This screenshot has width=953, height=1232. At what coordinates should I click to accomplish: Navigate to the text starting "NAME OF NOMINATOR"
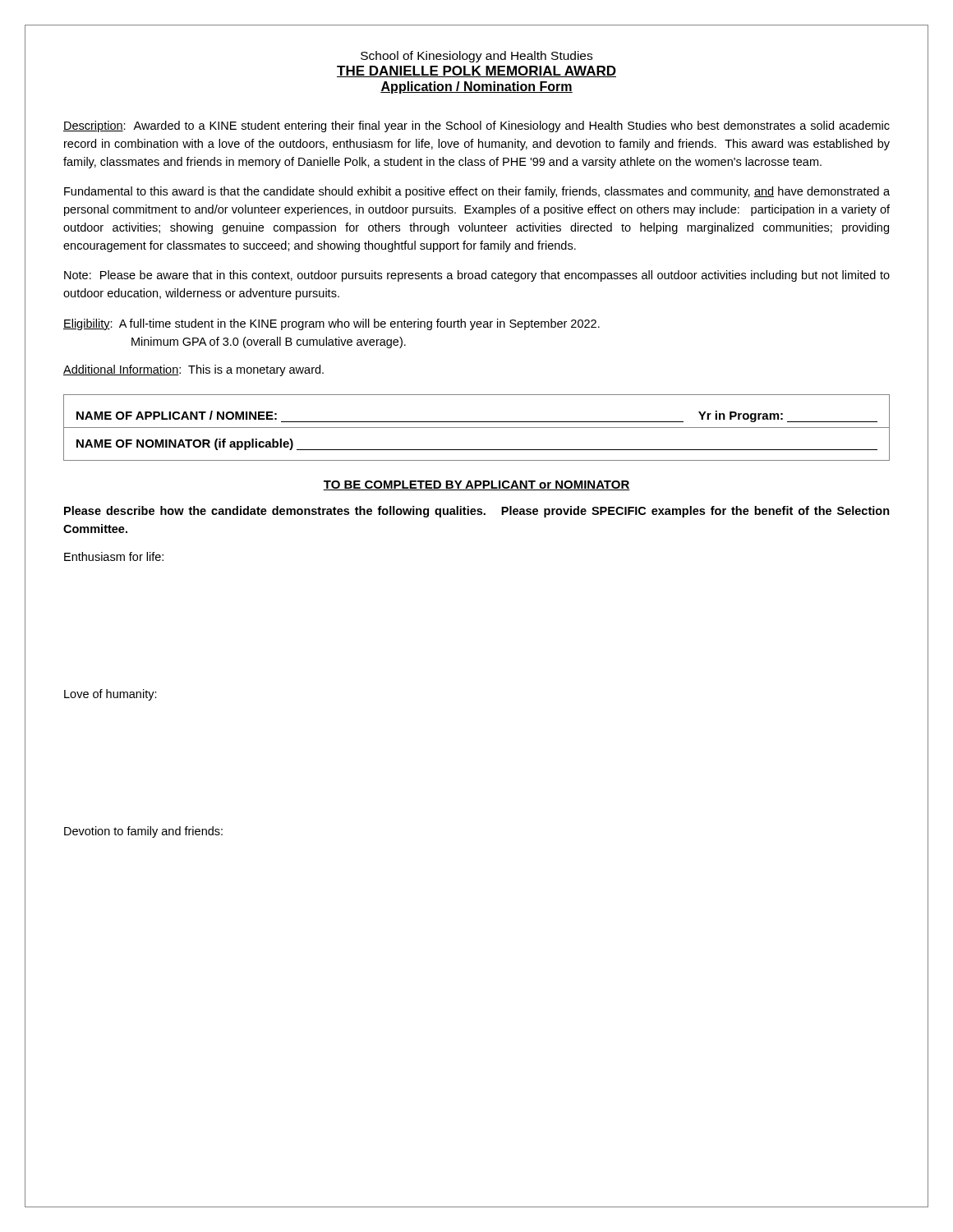click(476, 442)
